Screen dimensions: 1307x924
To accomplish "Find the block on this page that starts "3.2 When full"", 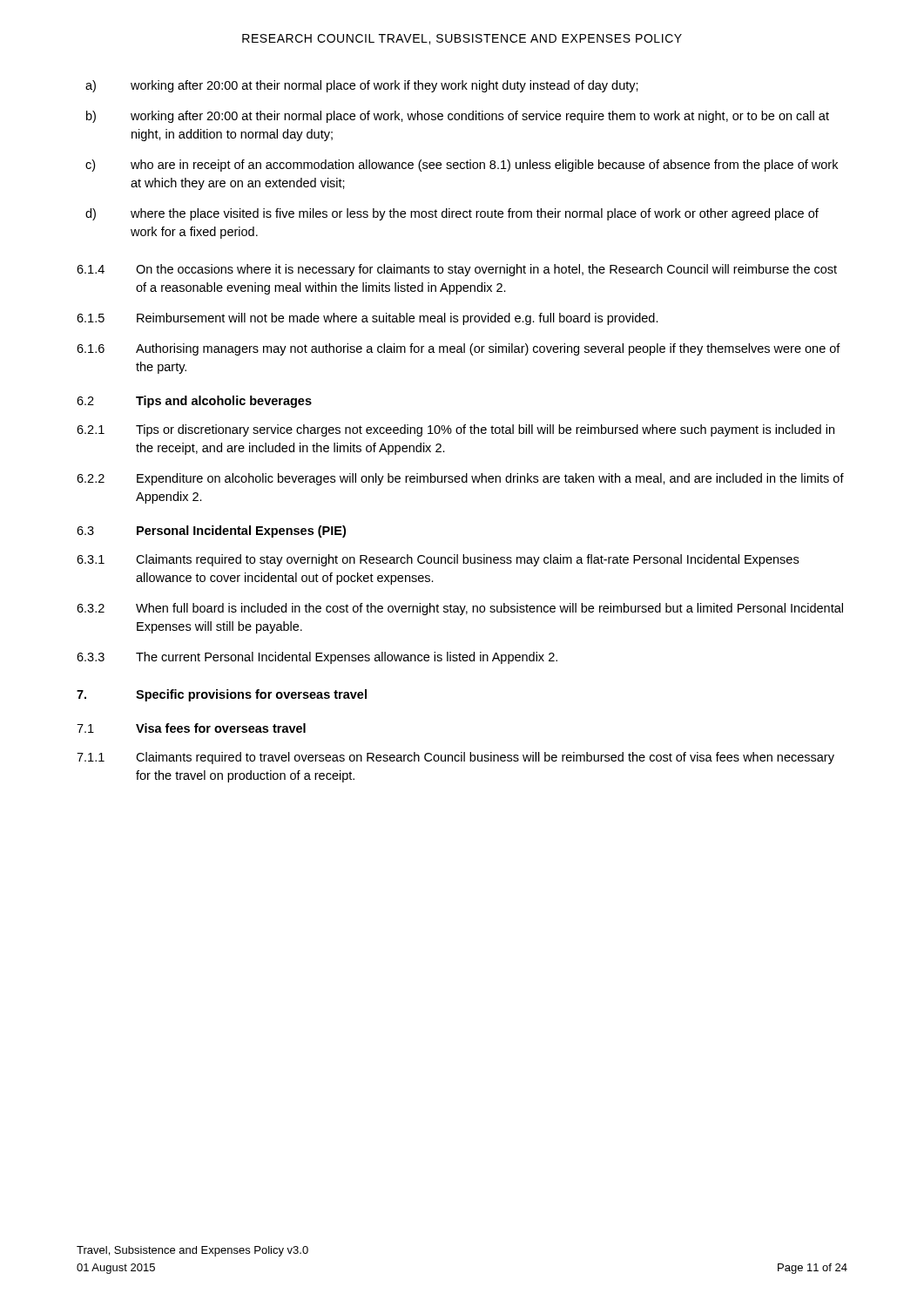I will (x=462, y=618).
